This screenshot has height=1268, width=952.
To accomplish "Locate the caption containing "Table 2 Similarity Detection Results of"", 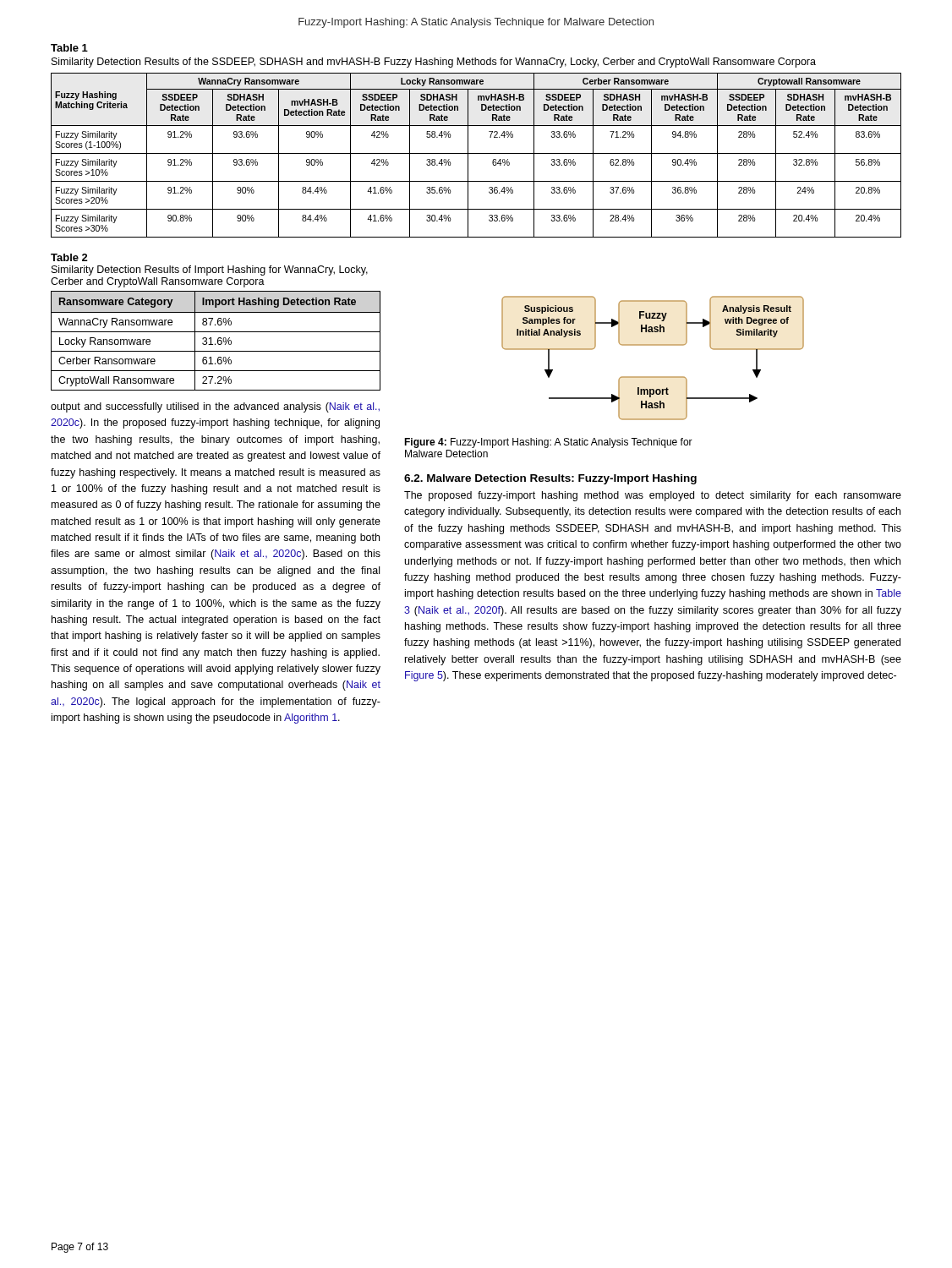I will 216,269.
